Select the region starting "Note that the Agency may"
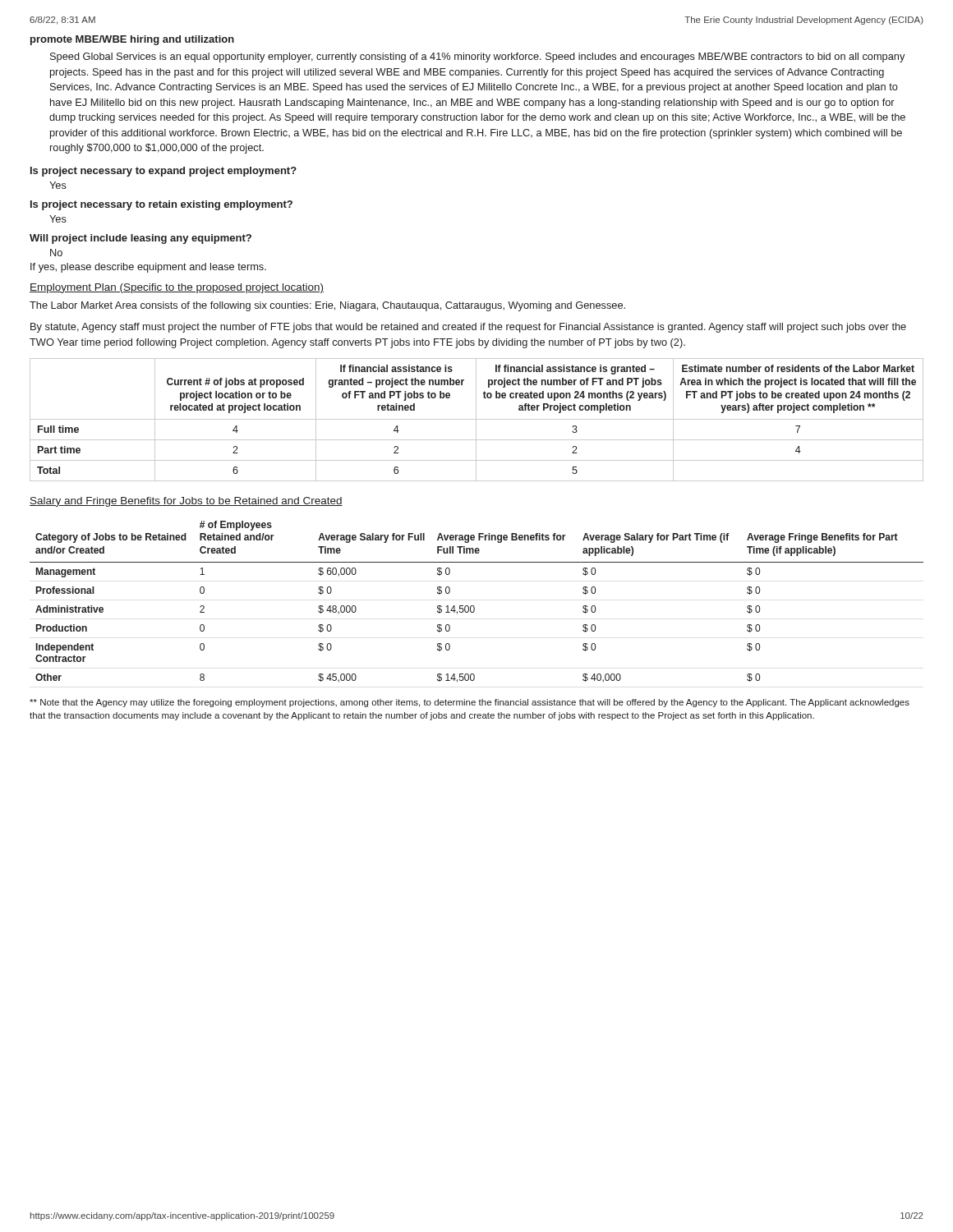The image size is (953, 1232). (x=469, y=709)
